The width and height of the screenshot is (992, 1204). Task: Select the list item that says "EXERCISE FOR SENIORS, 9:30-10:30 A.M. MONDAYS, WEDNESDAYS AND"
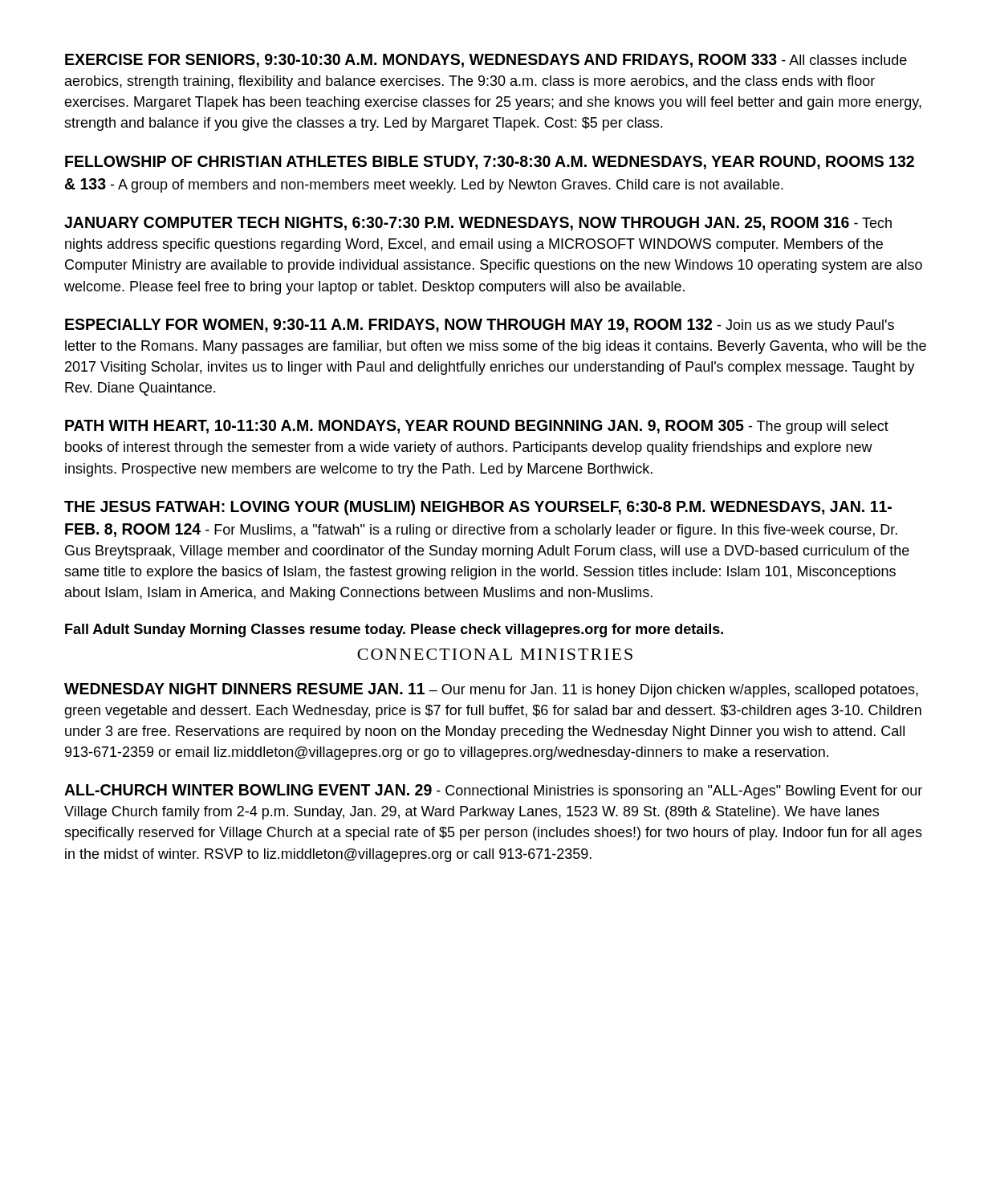493,91
